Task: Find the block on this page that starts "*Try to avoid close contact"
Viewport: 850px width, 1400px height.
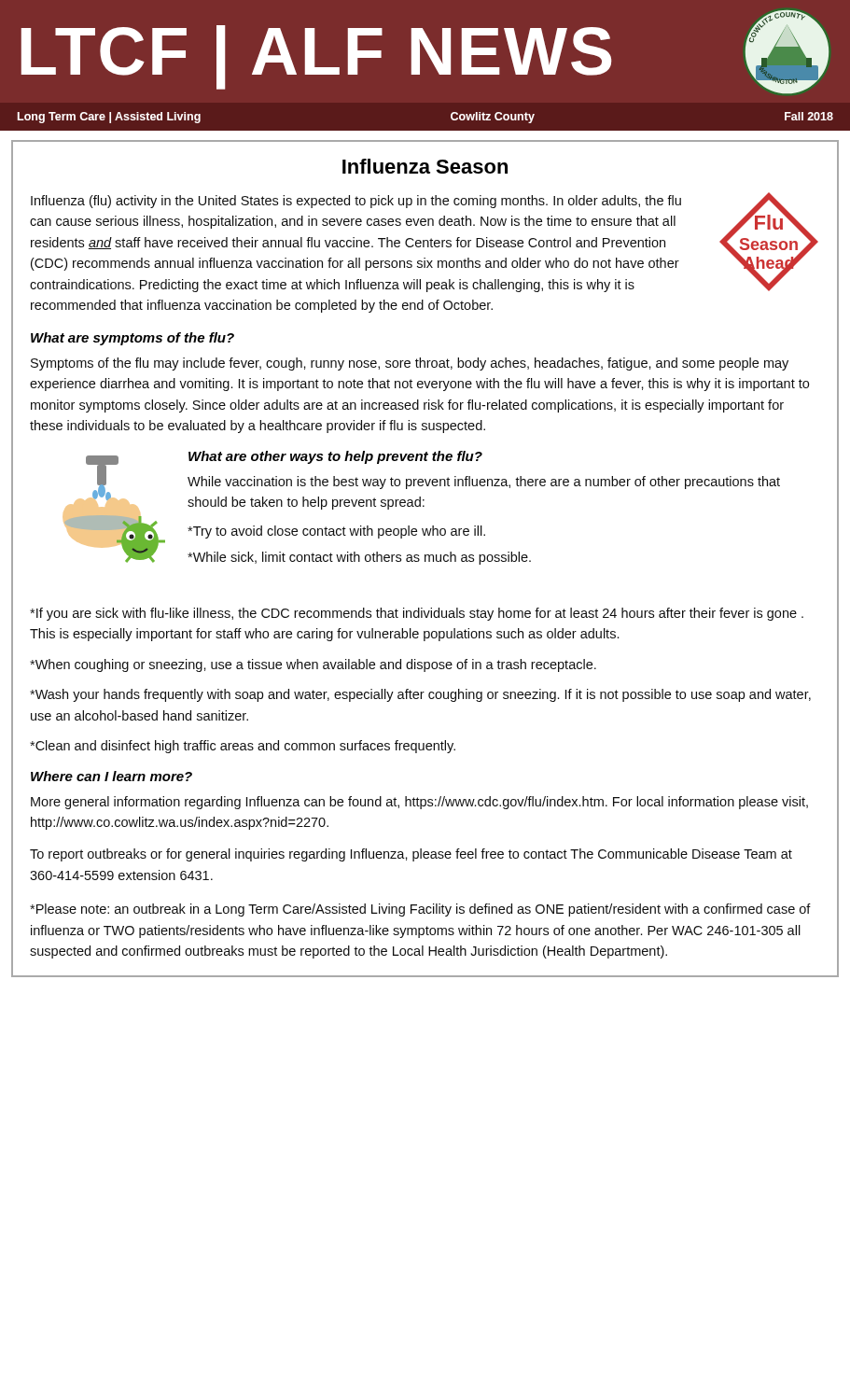Action: pos(337,531)
